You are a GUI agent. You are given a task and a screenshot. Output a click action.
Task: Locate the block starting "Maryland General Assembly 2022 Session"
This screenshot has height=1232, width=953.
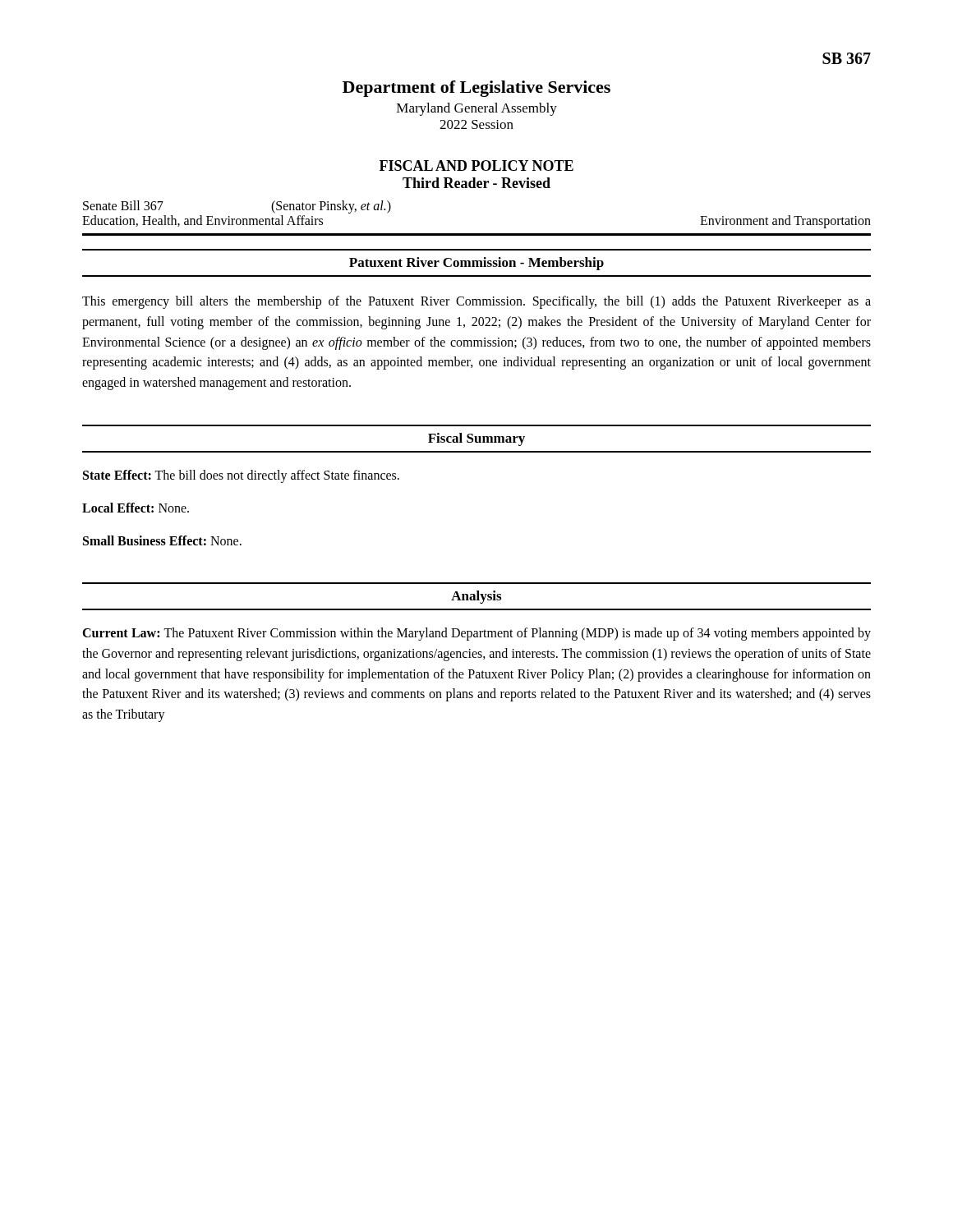(476, 116)
